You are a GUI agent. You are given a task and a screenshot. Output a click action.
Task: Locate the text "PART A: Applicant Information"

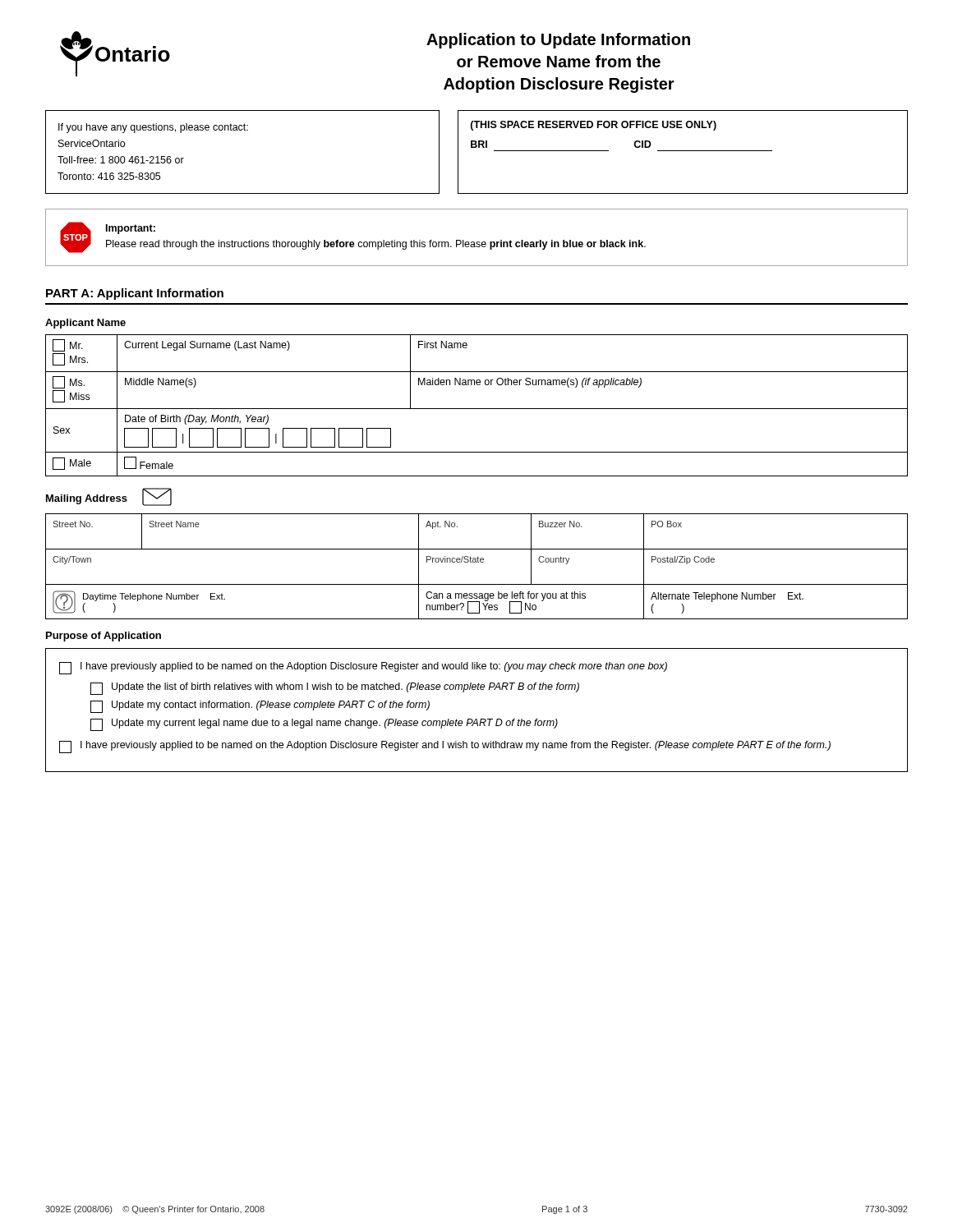[x=135, y=293]
